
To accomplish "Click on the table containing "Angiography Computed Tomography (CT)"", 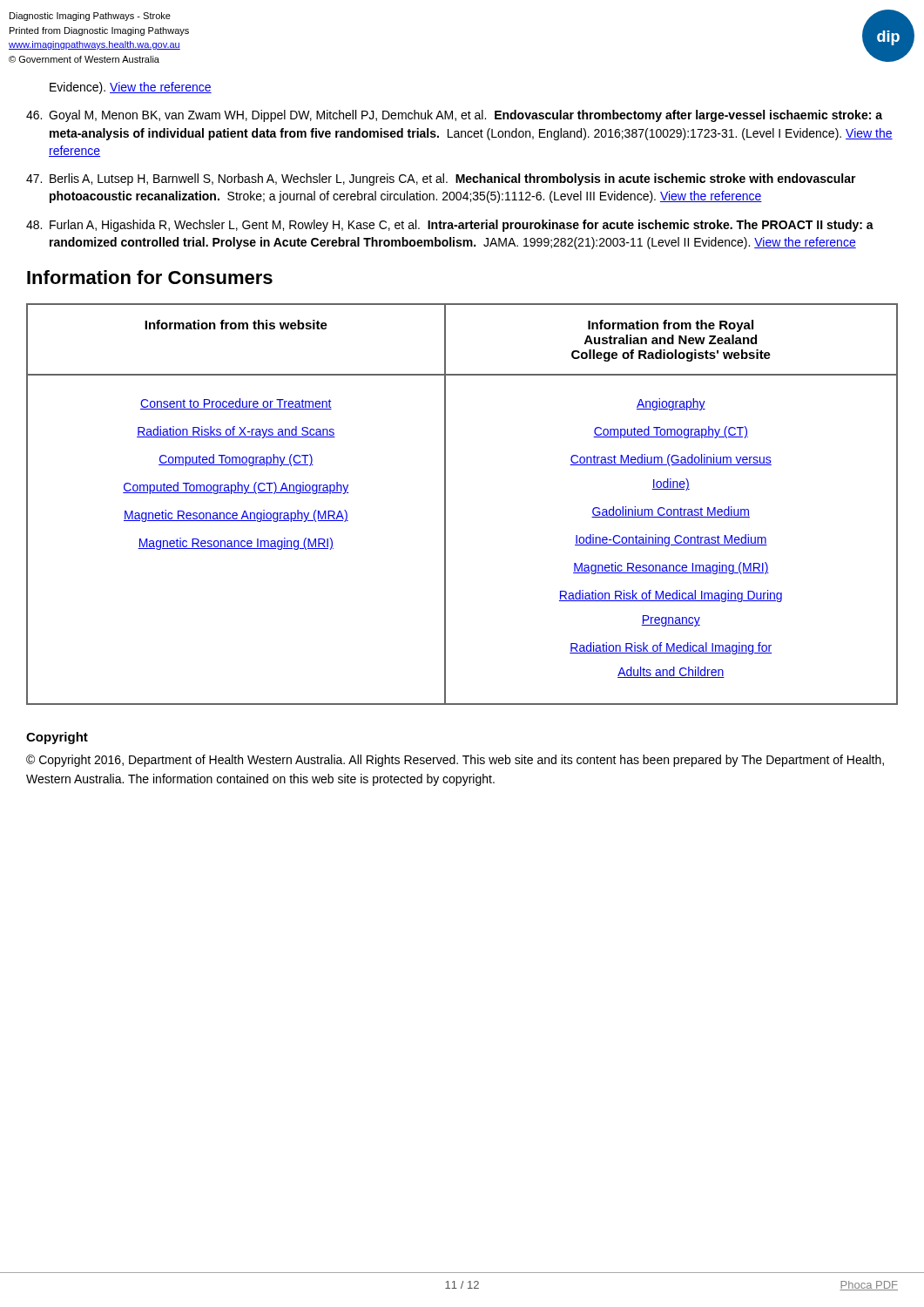I will [x=462, y=504].
